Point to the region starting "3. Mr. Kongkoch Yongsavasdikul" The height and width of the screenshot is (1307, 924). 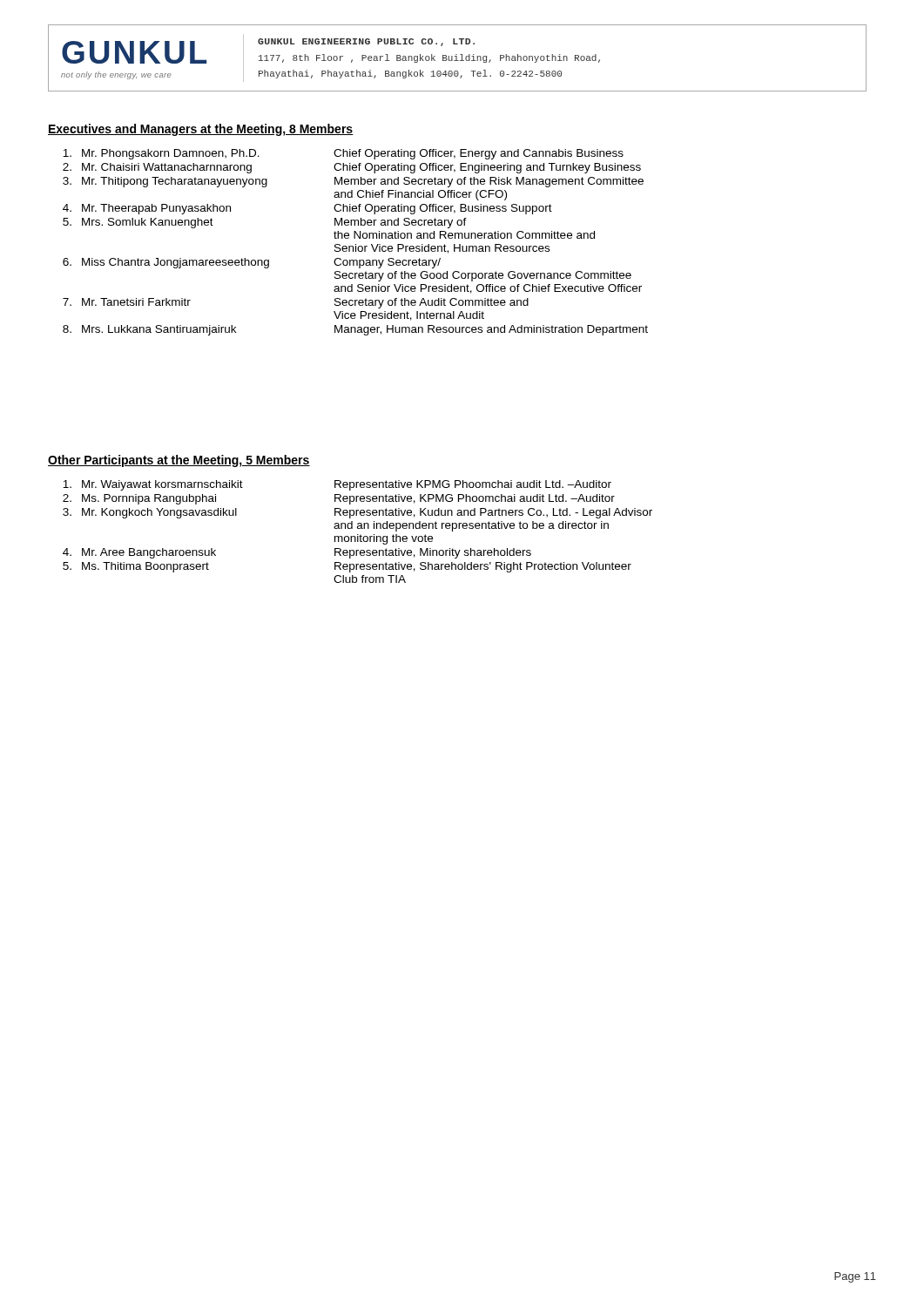click(457, 525)
